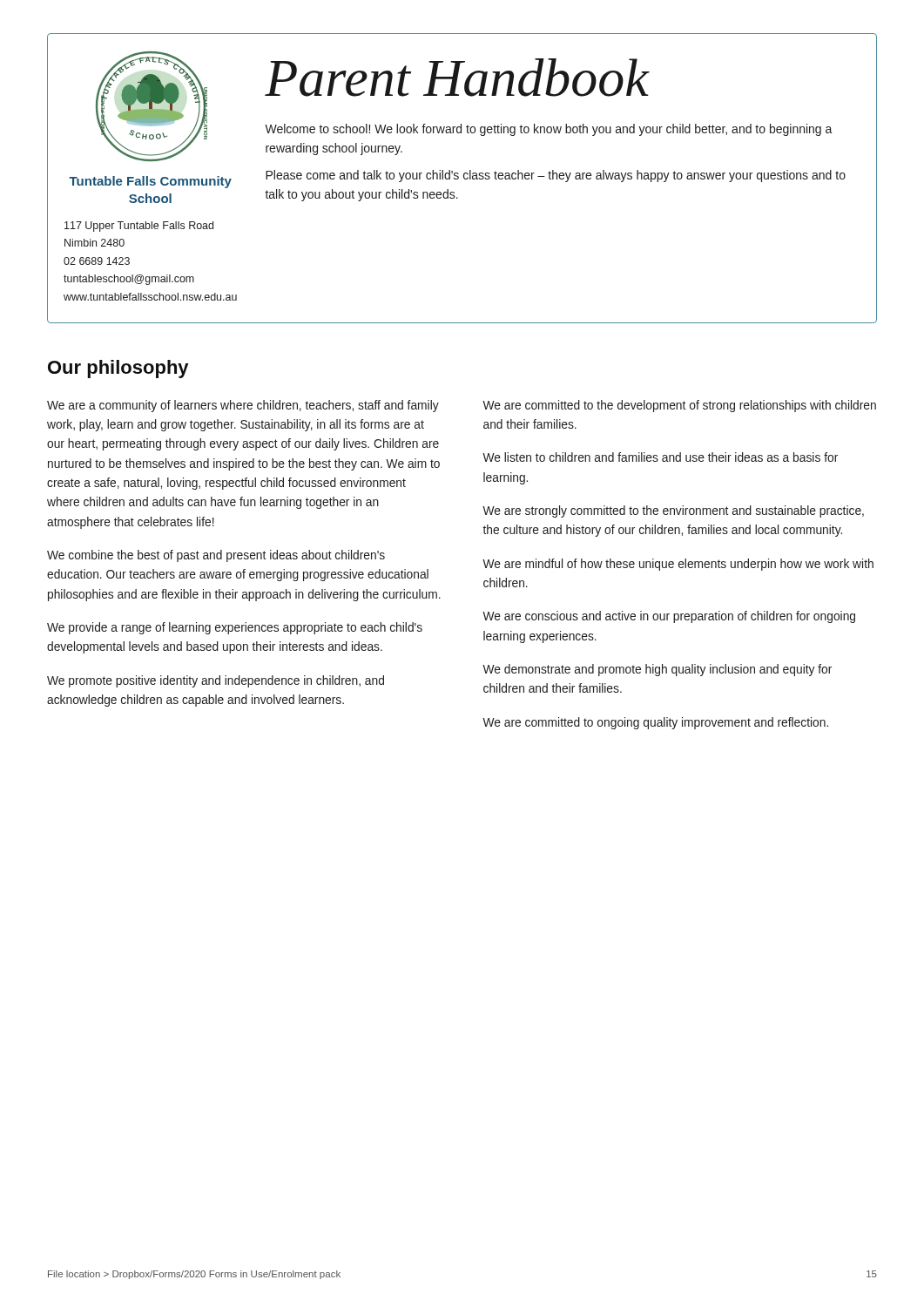Image resolution: width=924 pixels, height=1307 pixels.
Task: Find the text block containing "We demonstrate and promote"
Action: pos(657,679)
